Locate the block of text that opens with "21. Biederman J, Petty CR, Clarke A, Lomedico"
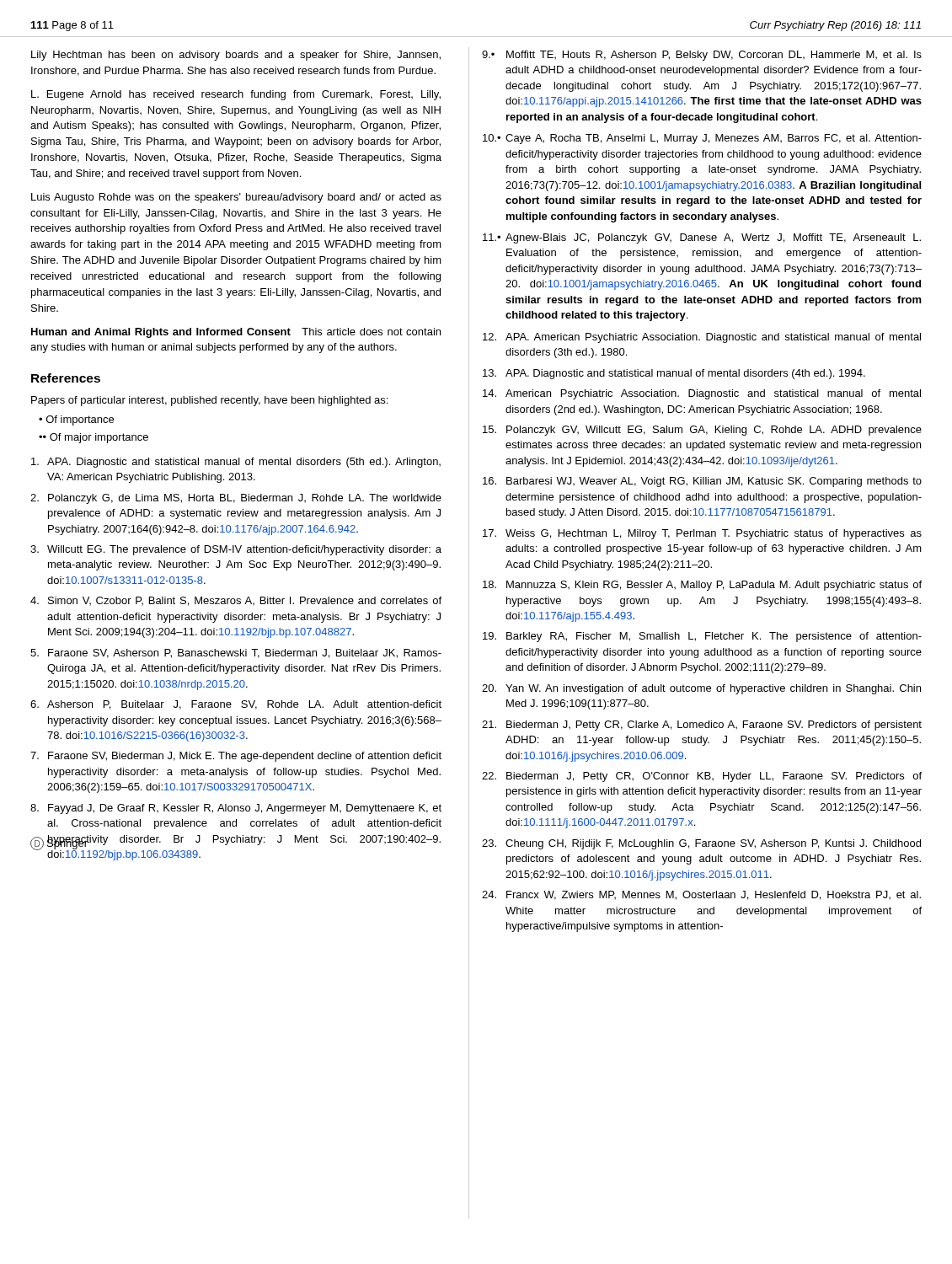Image resolution: width=952 pixels, height=1264 pixels. point(702,740)
